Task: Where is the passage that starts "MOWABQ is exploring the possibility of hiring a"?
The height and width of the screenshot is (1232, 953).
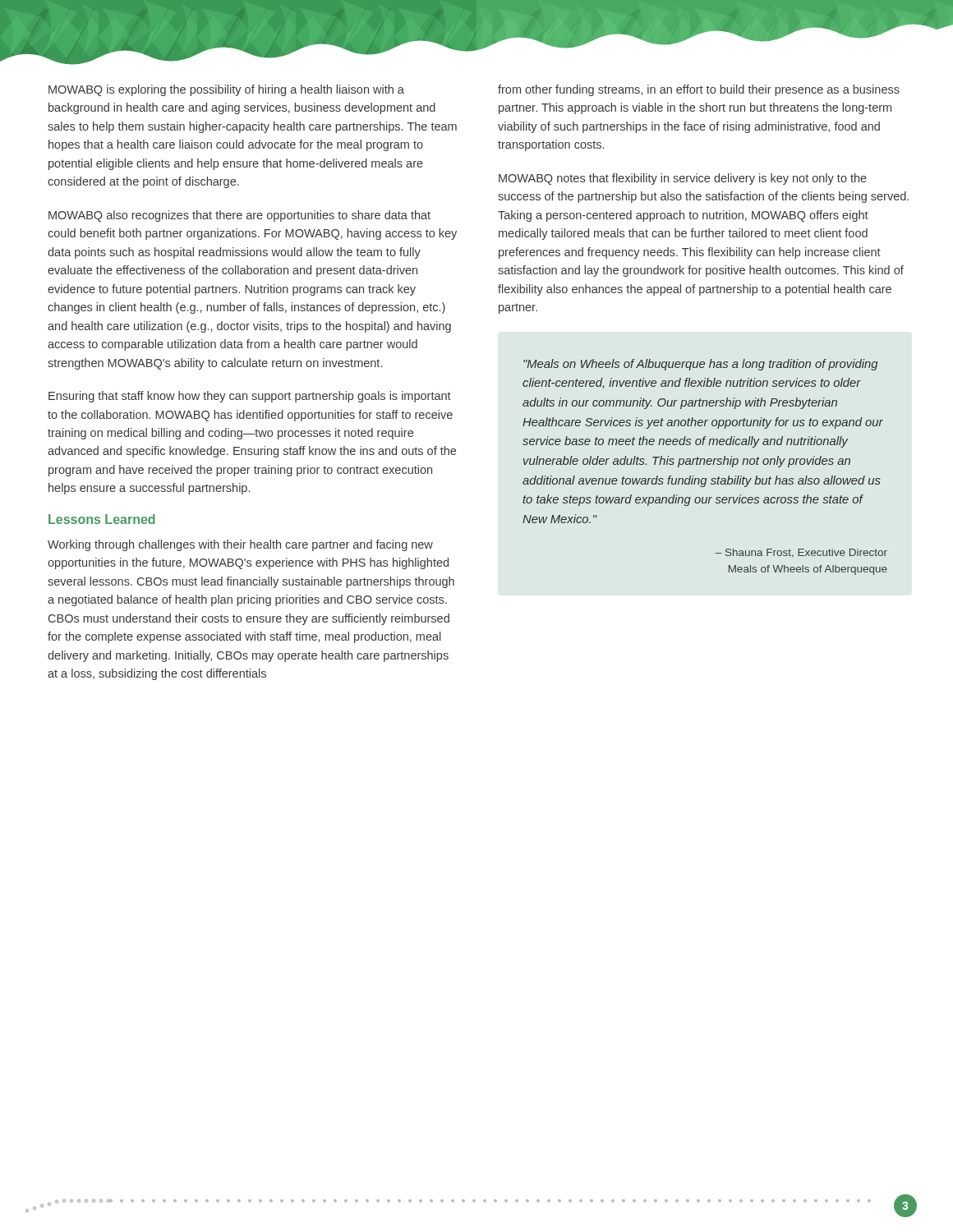Action: click(252, 136)
